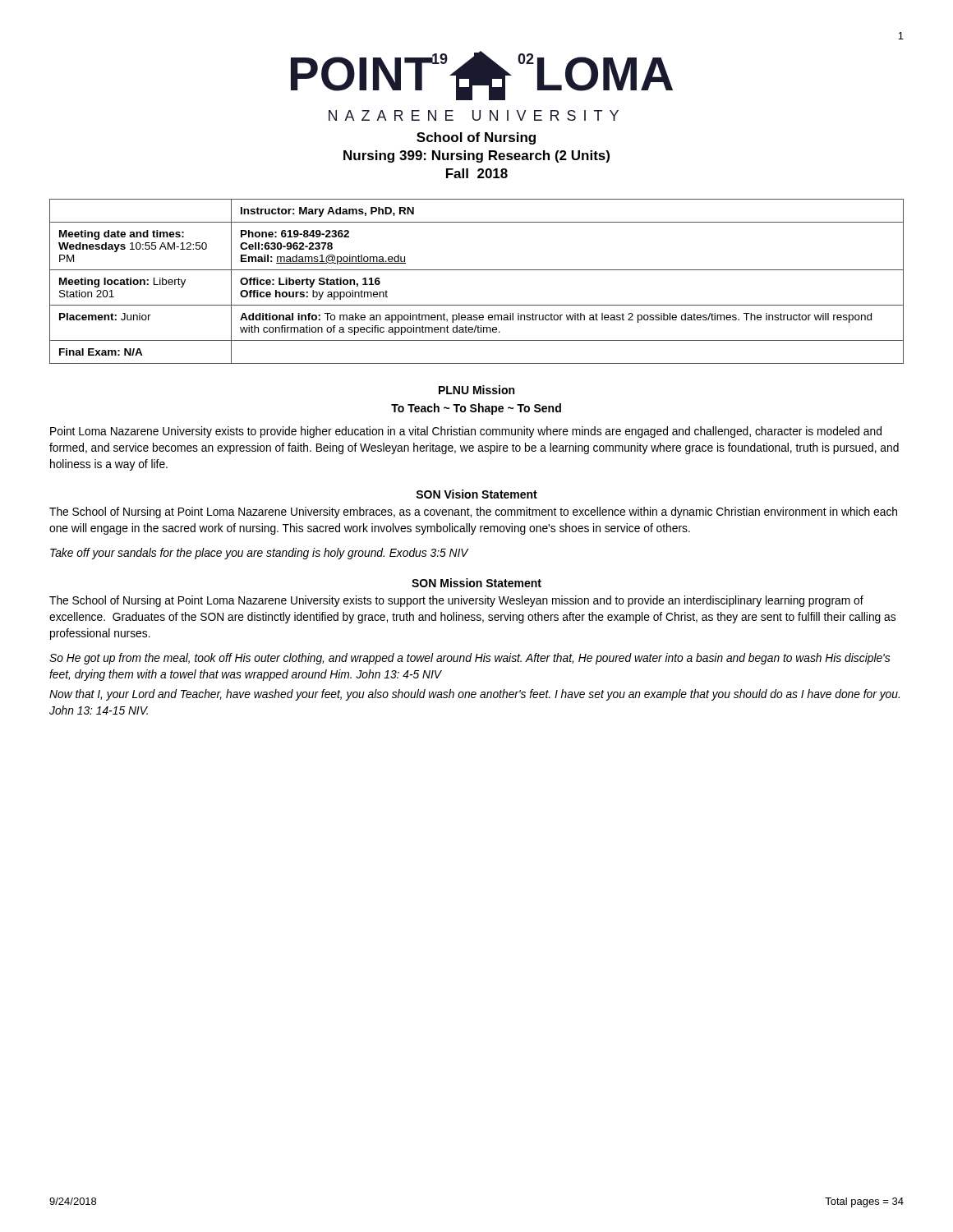Locate the text block starting "PLNU Mission"
953x1232 pixels.
pos(476,390)
